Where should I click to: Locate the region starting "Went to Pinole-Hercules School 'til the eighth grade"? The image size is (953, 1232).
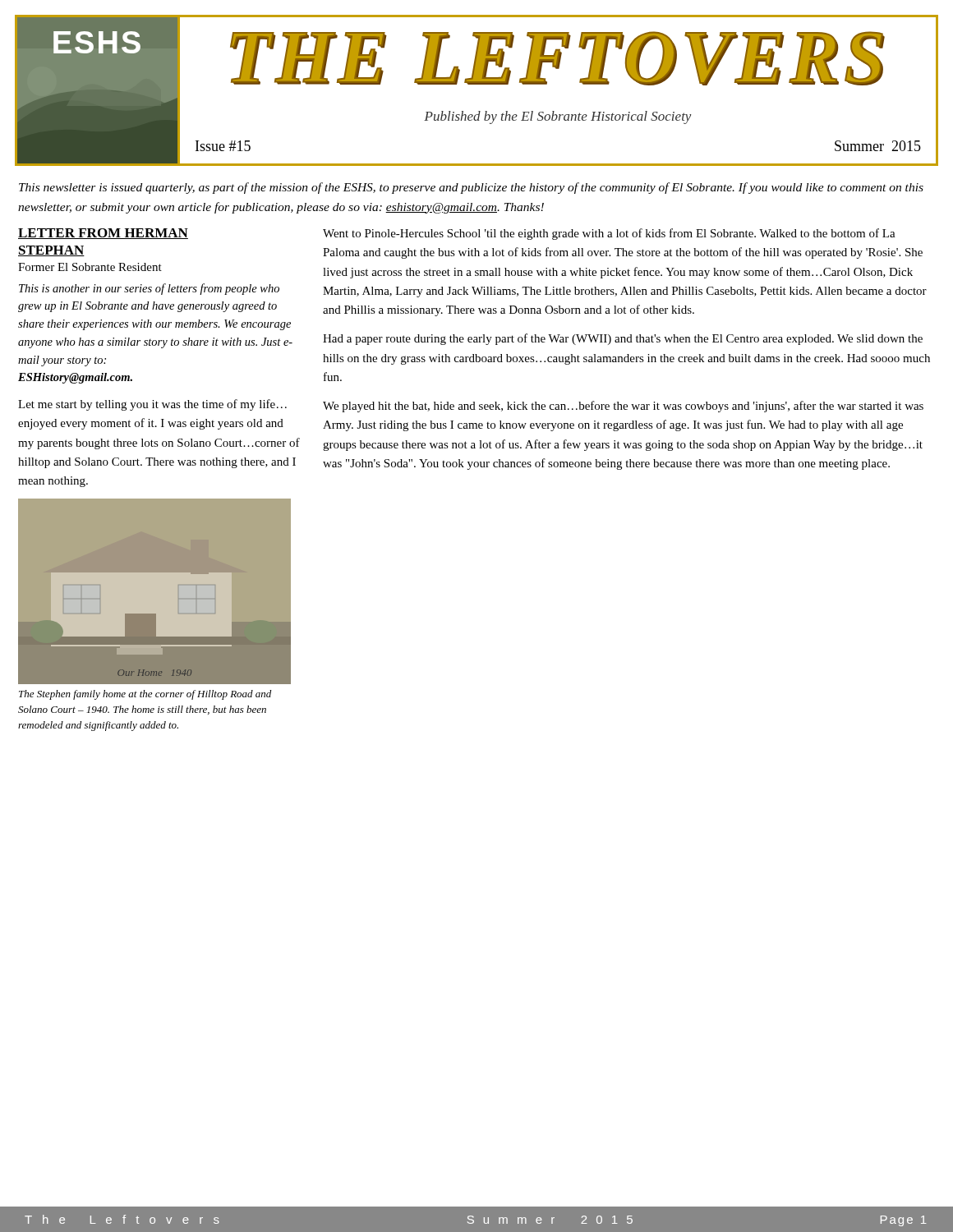tap(625, 272)
